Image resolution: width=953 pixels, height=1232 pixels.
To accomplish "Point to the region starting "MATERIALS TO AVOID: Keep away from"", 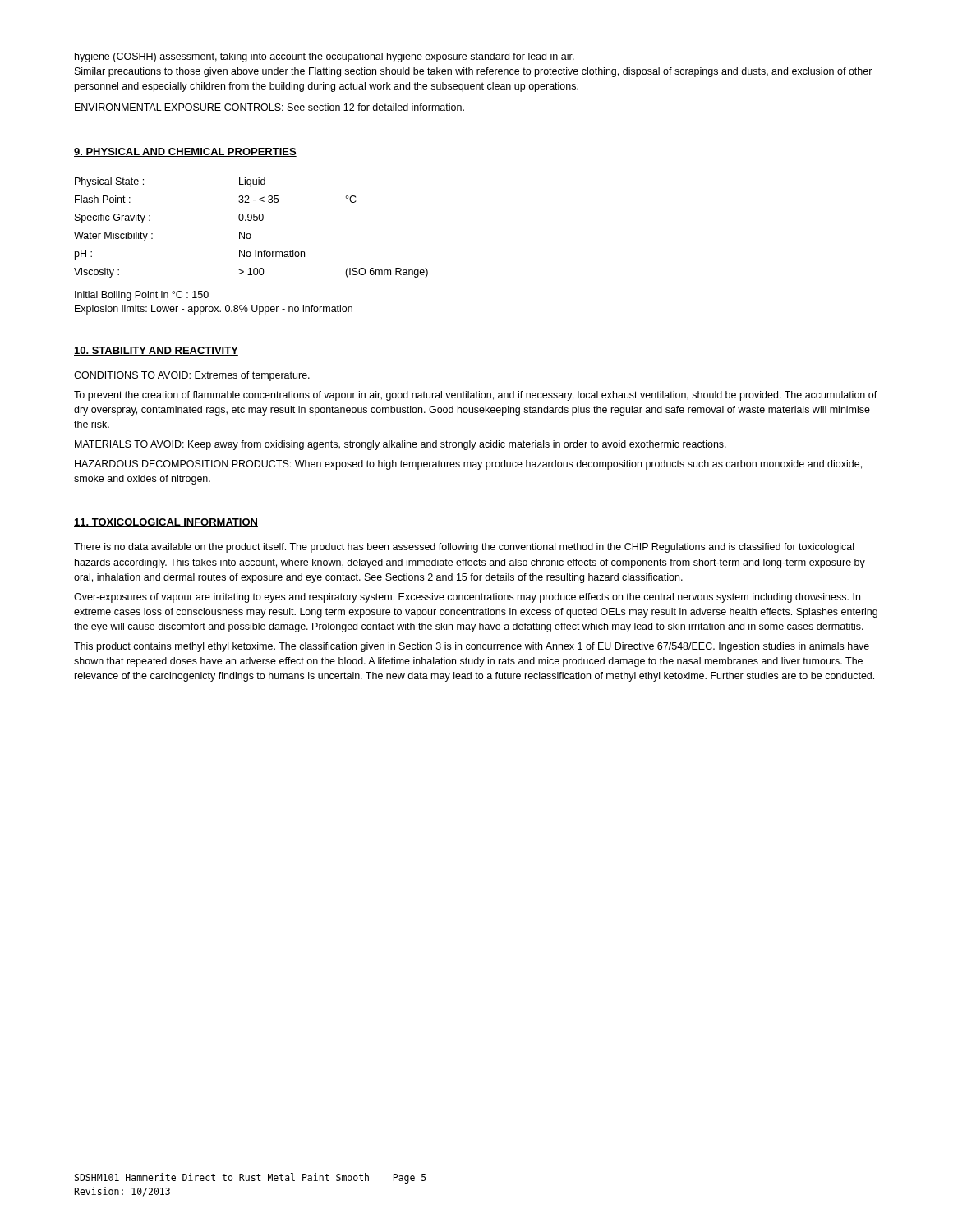I will (x=400, y=444).
